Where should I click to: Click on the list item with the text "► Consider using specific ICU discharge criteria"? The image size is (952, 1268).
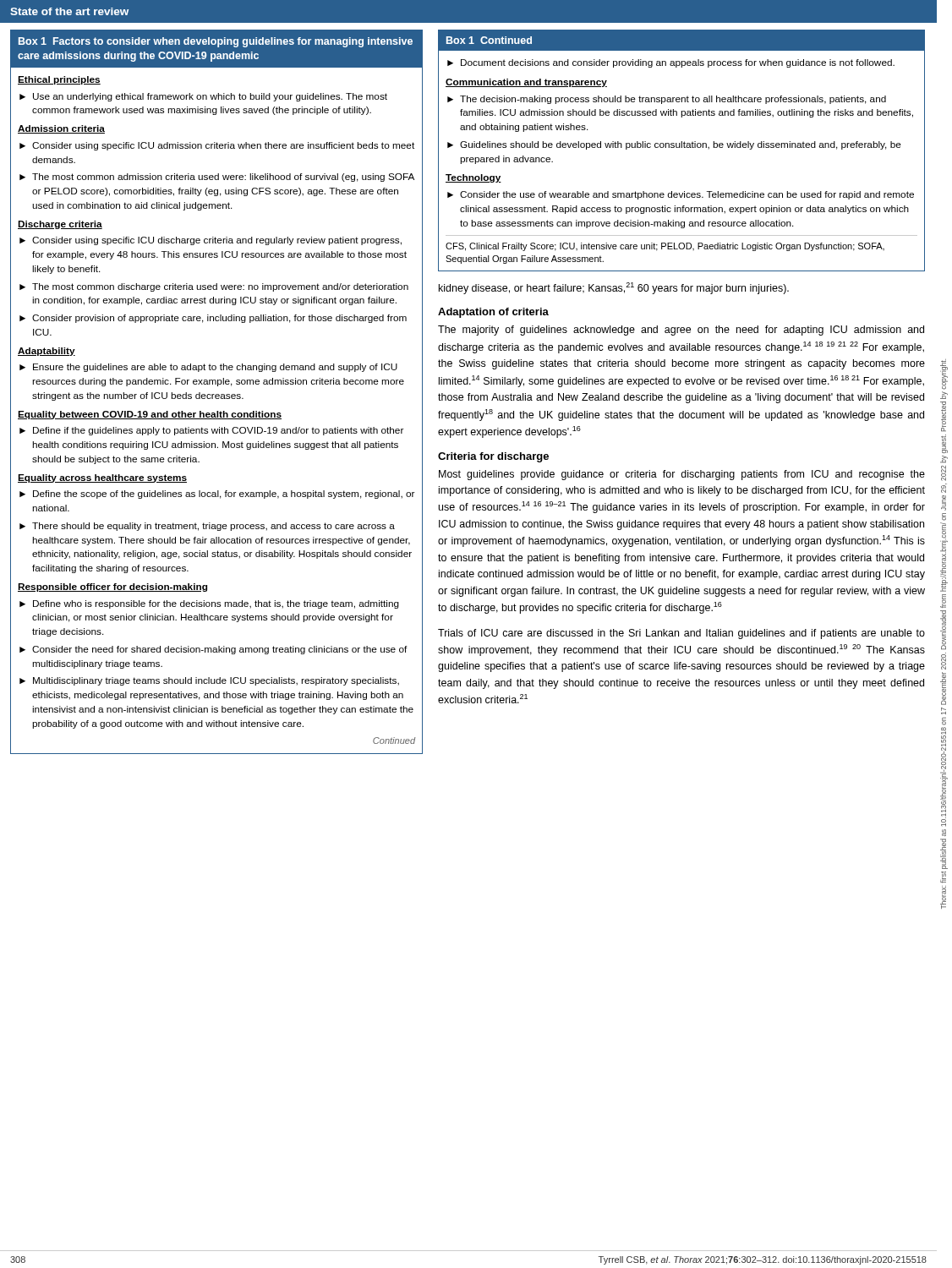pyautogui.click(x=216, y=255)
